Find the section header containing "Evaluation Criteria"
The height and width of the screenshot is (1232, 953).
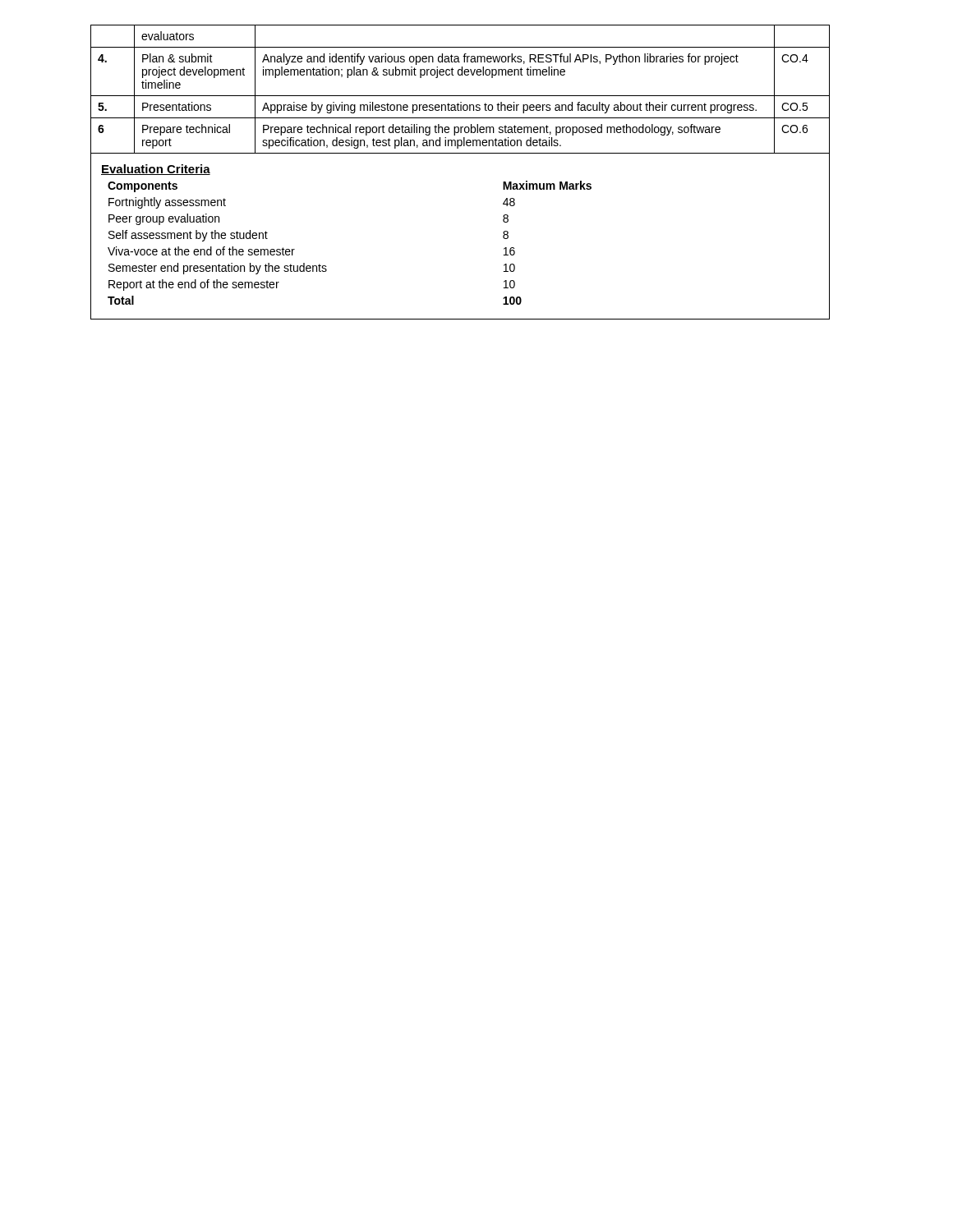coord(155,169)
